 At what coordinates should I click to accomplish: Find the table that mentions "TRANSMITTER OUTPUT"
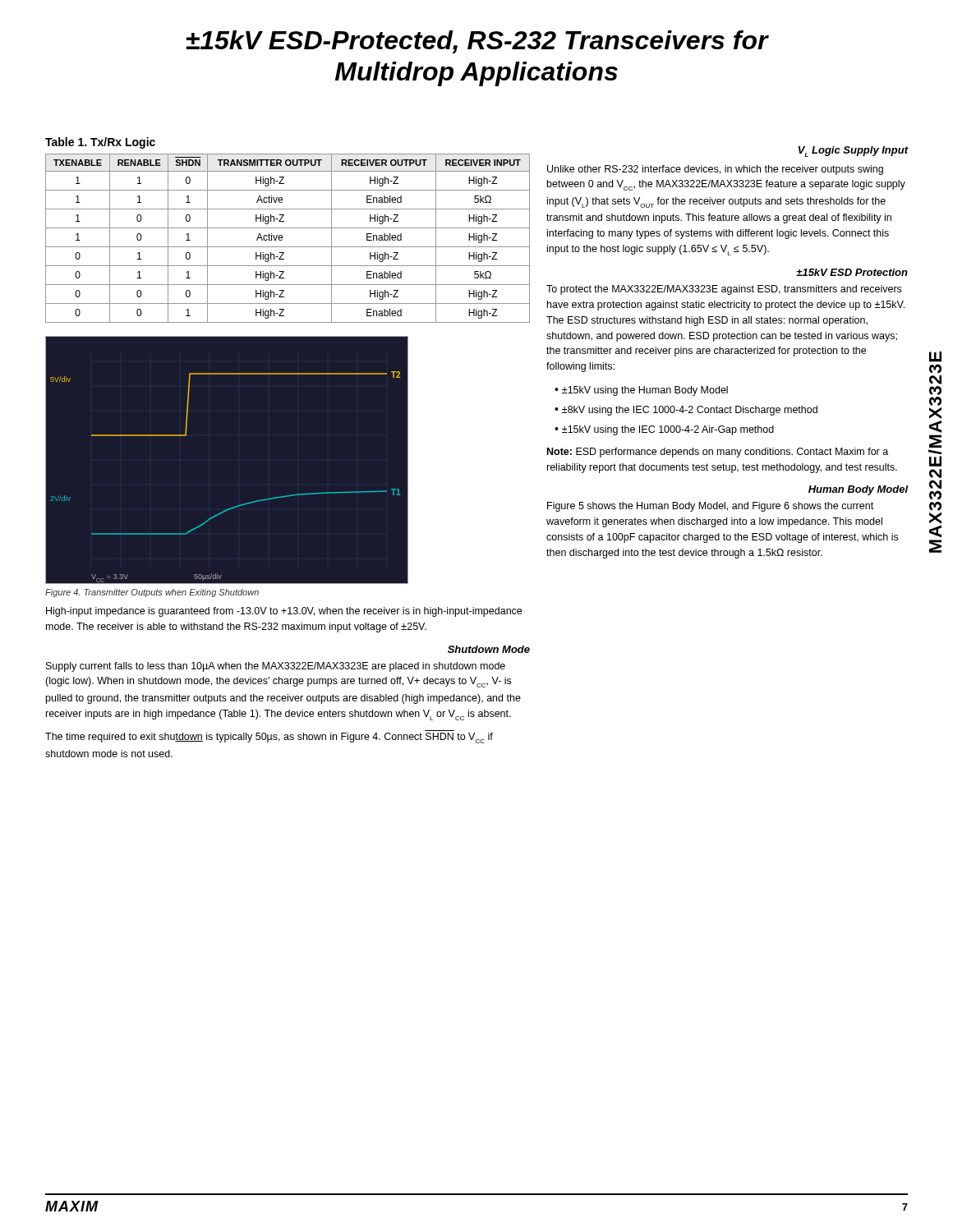coord(288,238)
